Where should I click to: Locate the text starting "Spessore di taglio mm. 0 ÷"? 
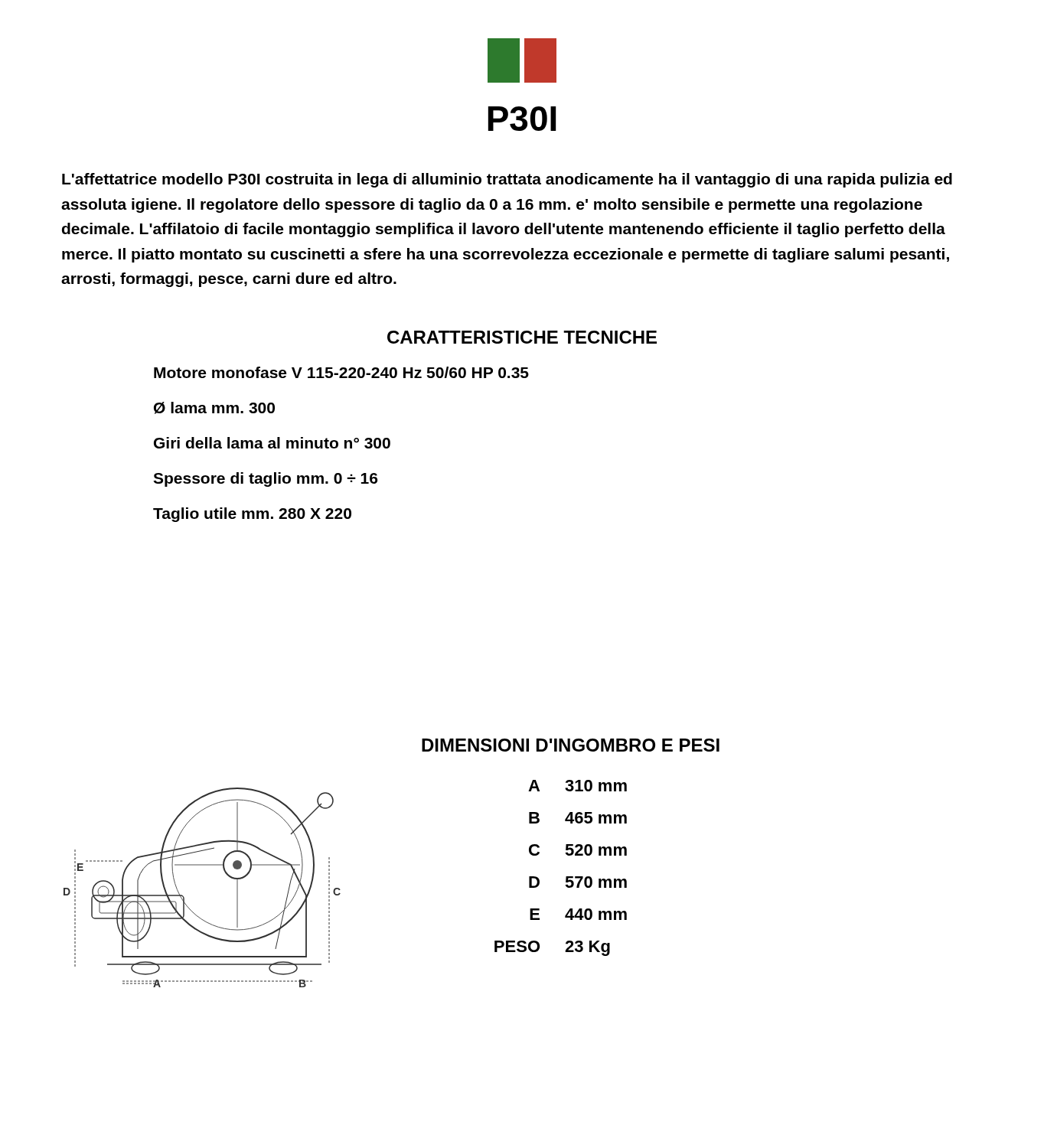[266, 478]
